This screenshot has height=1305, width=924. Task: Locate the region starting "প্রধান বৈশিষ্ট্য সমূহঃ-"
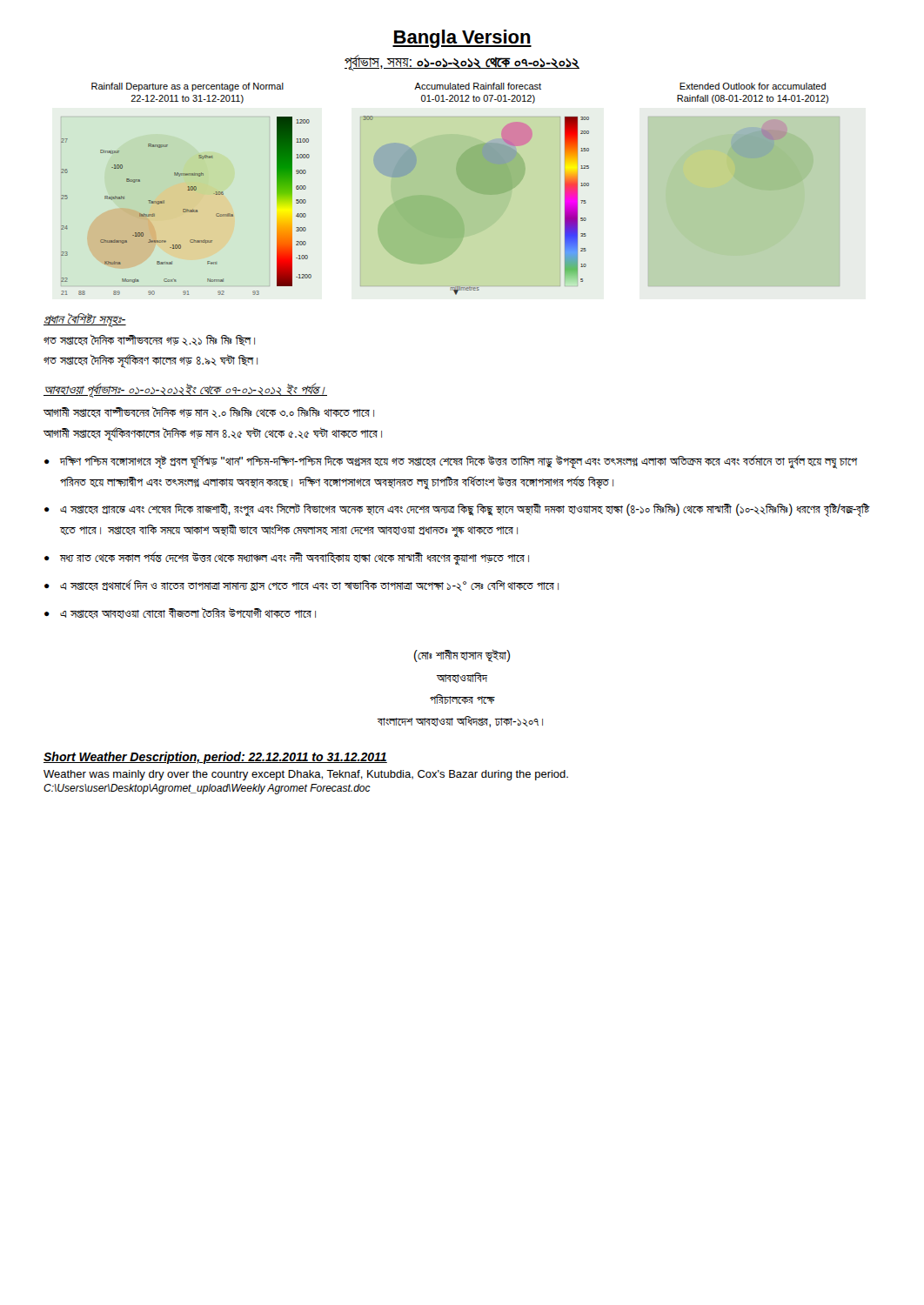(85, 318)
